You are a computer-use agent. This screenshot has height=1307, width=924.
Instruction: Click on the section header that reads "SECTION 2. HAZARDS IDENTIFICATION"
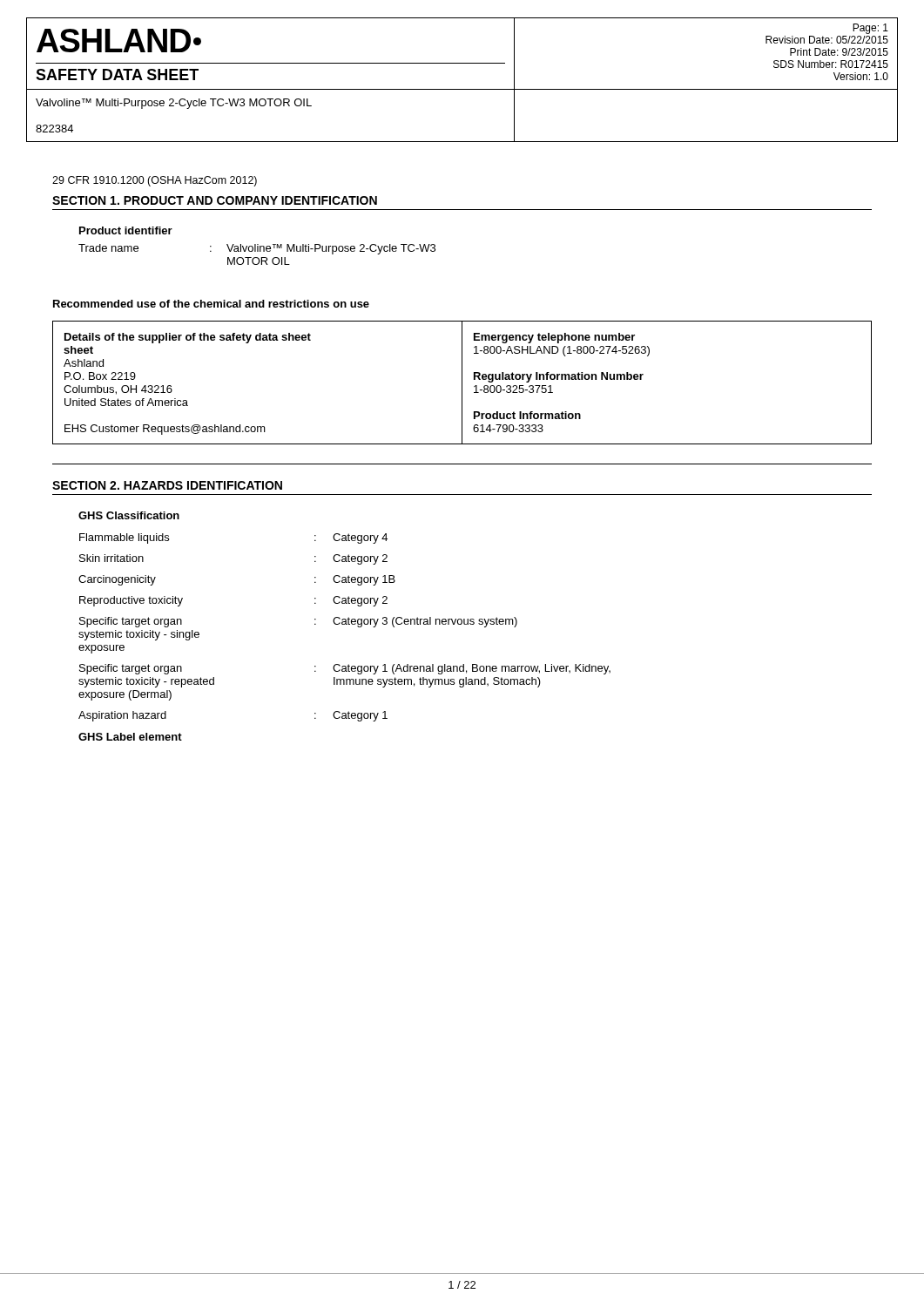168,485
